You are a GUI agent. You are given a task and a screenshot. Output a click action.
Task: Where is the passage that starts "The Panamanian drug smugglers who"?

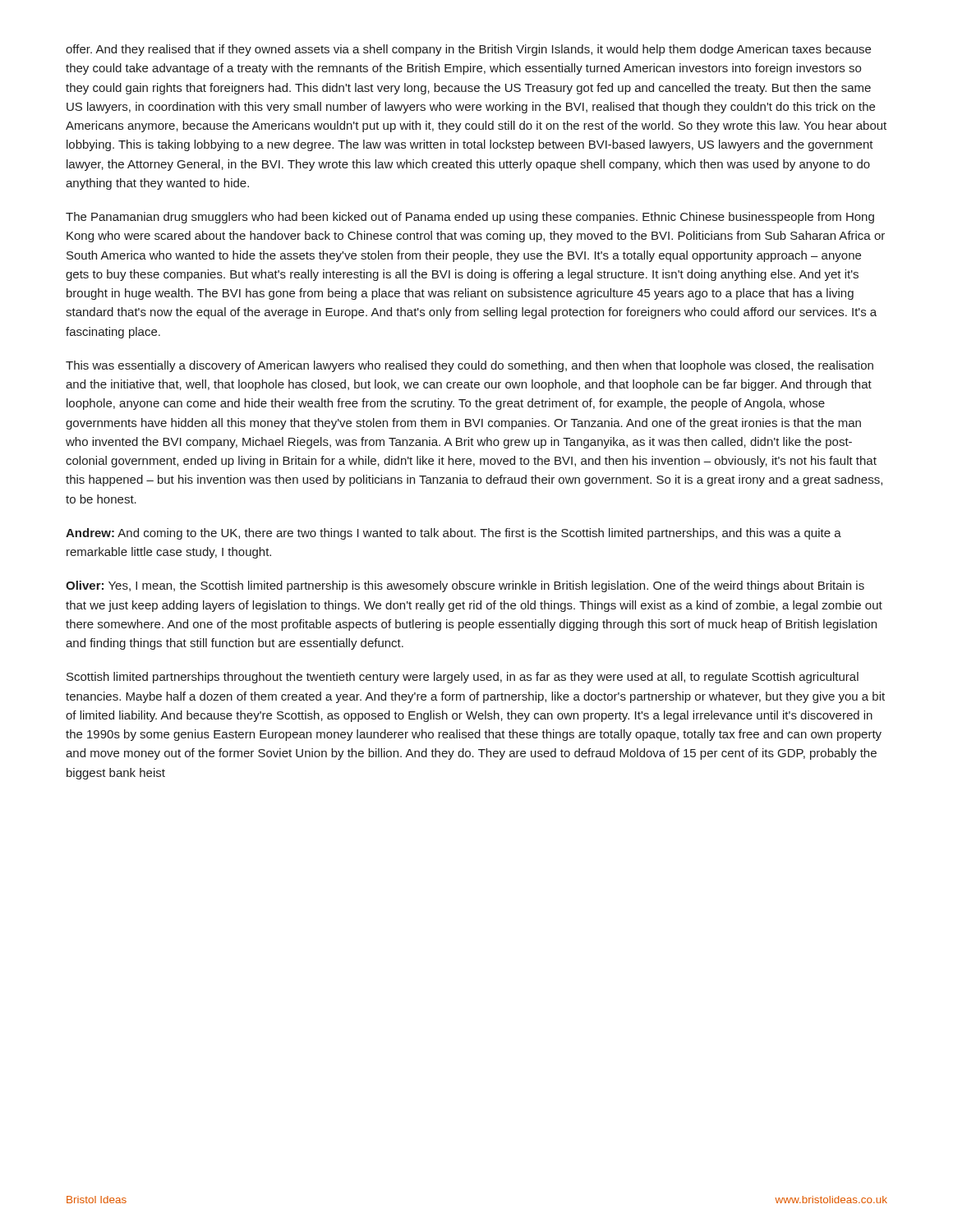475,274
